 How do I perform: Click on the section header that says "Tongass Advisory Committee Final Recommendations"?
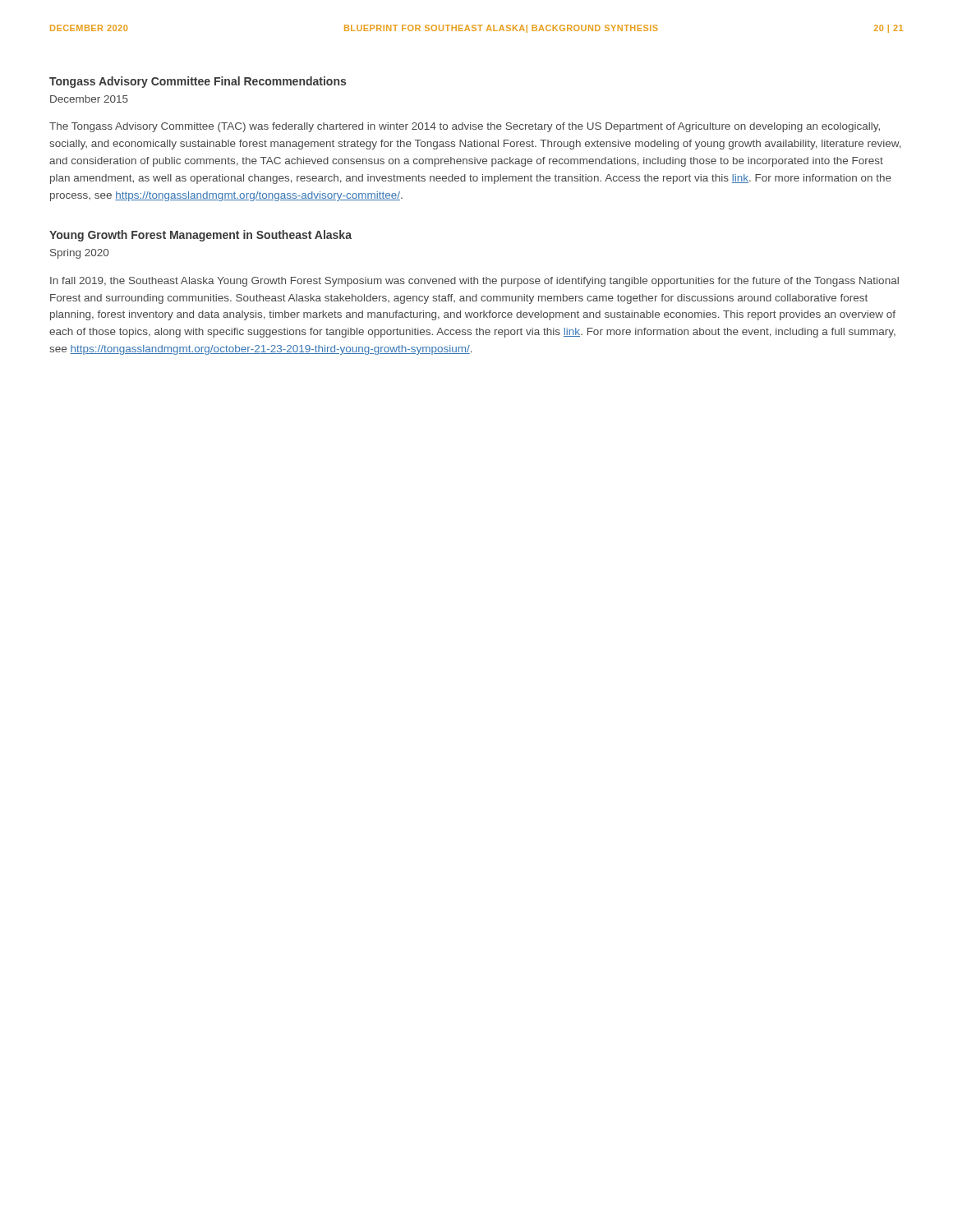click(x=198, y=81)
